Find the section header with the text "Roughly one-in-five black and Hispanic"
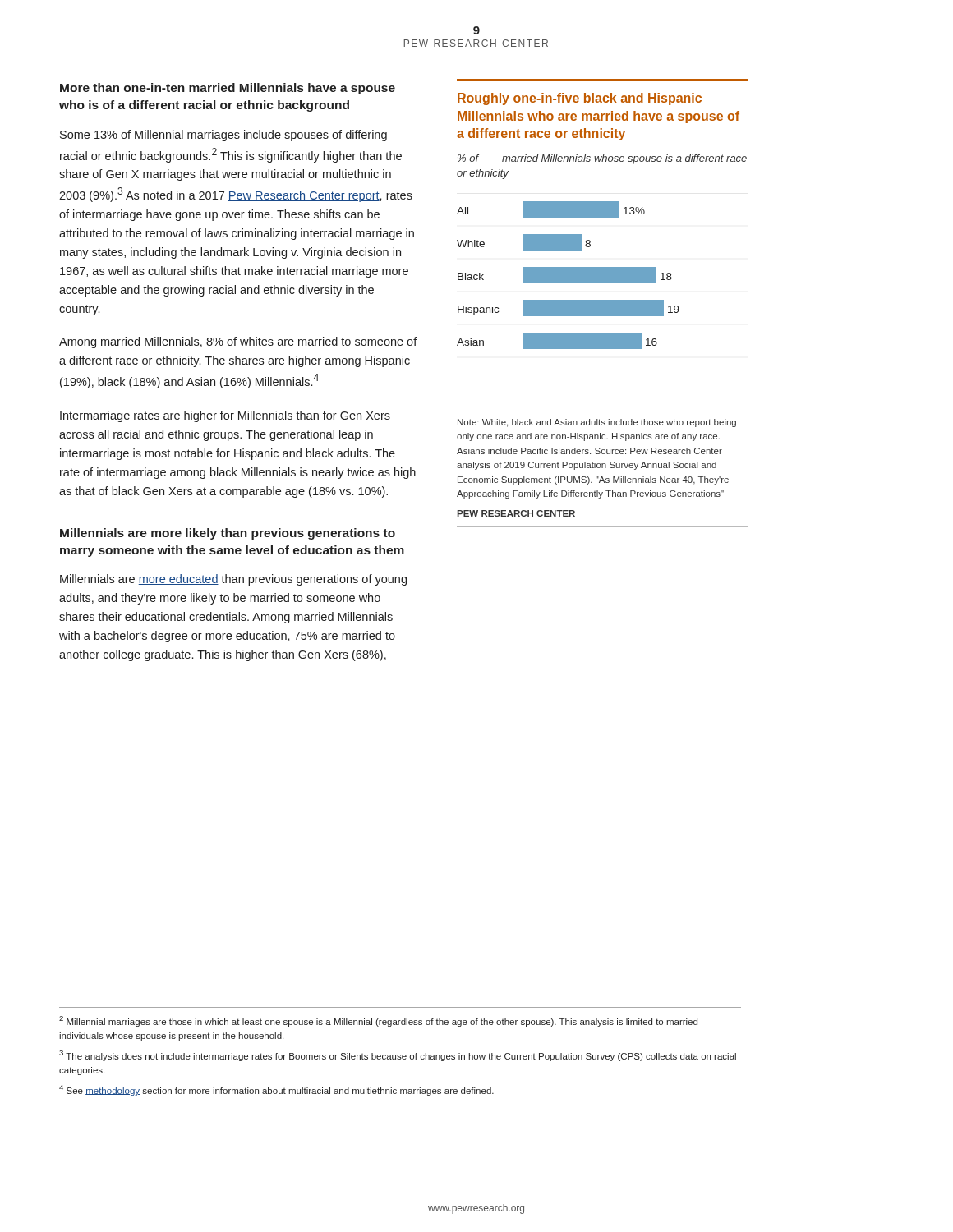 pyautogui.click(x=598, y=116)
